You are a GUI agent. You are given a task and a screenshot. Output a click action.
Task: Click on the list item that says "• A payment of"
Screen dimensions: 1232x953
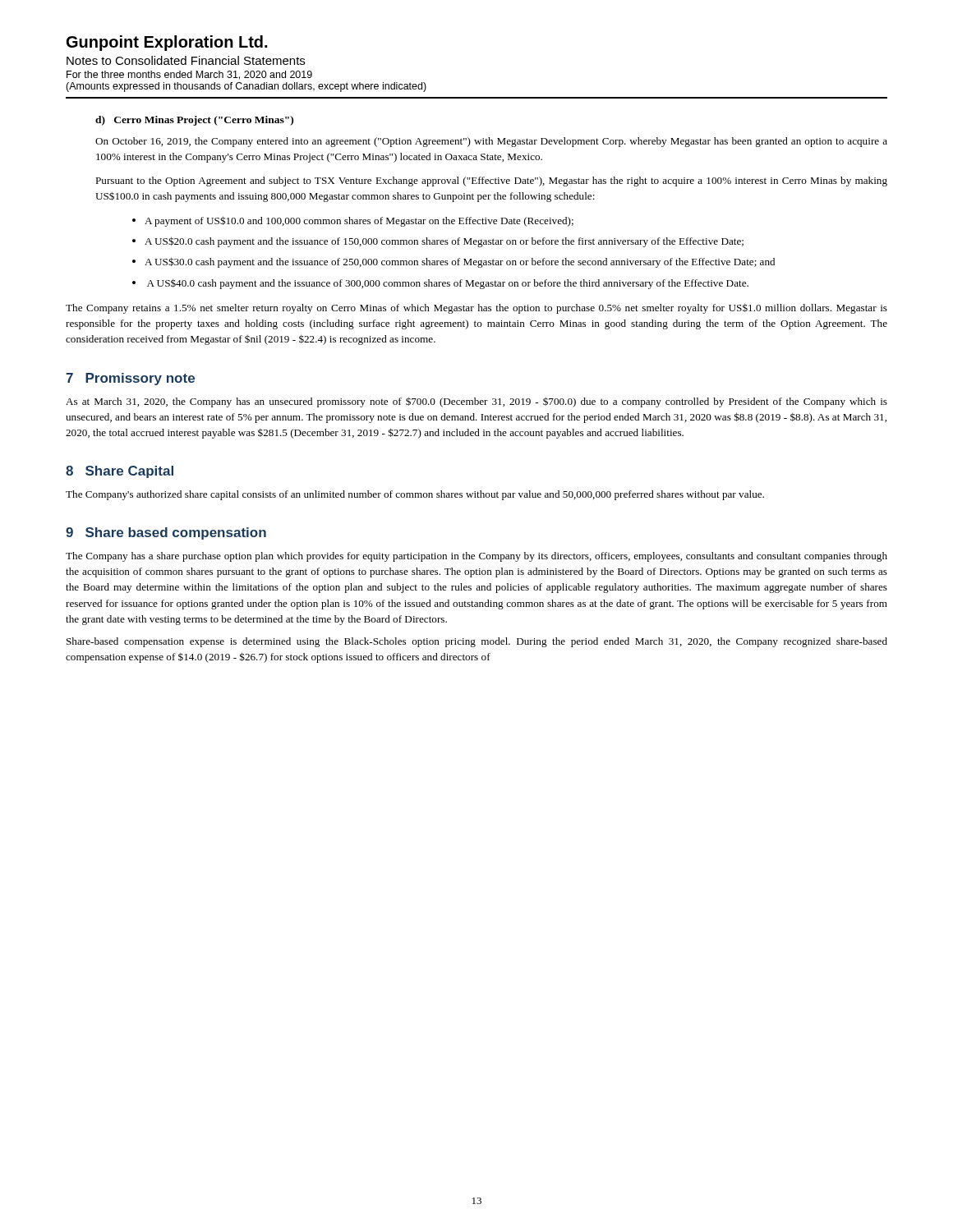click(353, 221)
